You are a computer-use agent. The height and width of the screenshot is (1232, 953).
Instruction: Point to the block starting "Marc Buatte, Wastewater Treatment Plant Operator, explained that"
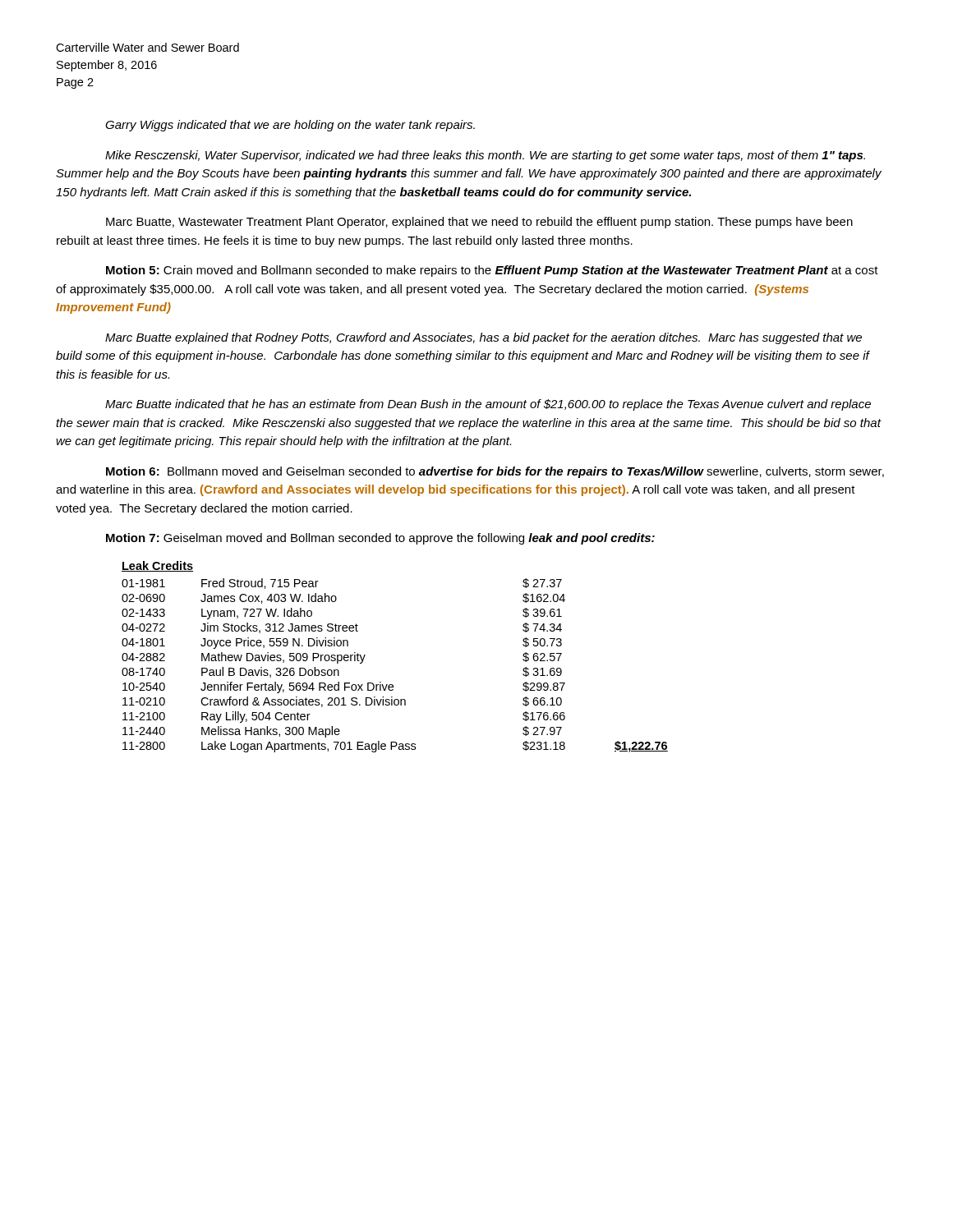point(454,231)
